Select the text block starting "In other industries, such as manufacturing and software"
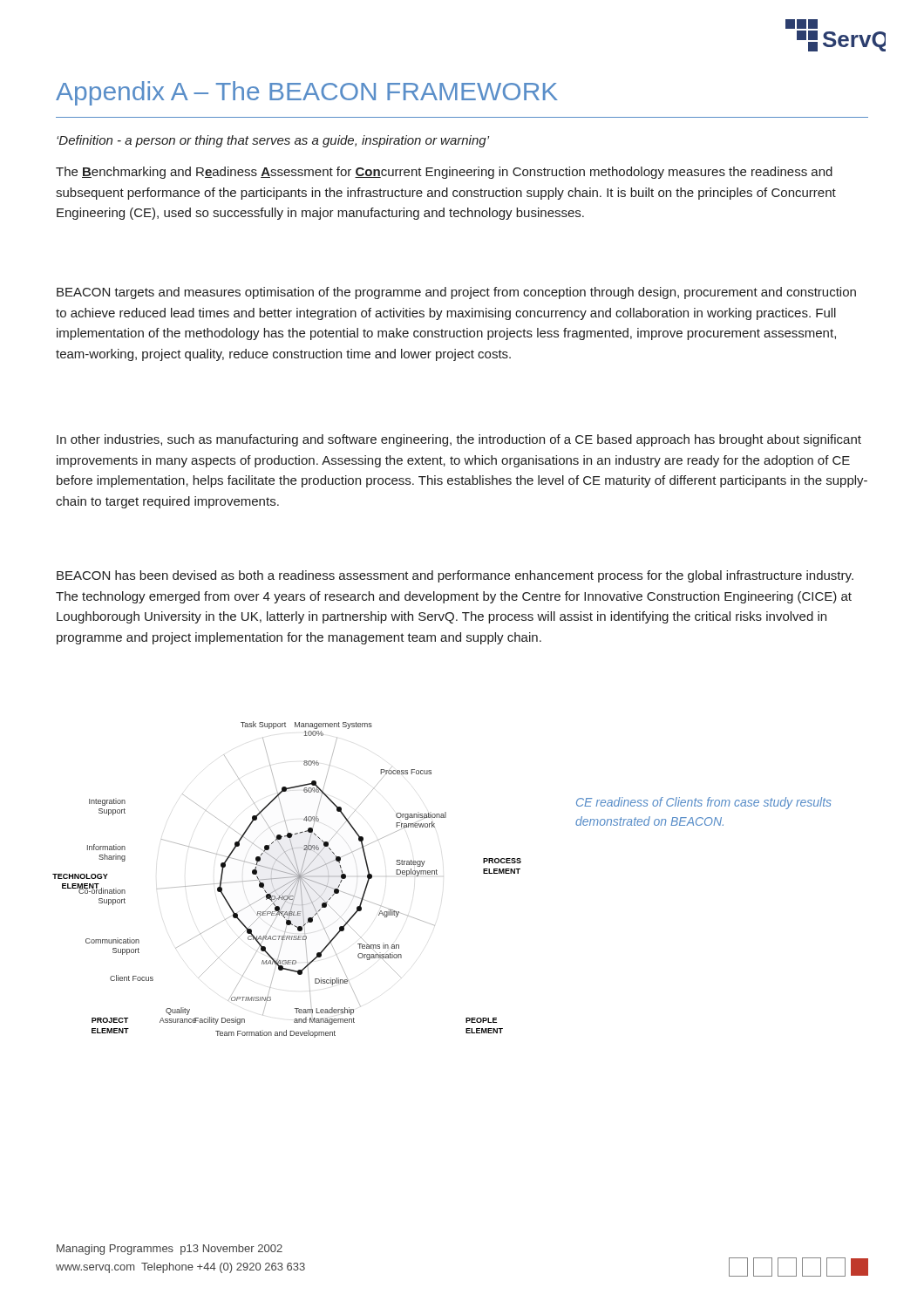The image size is (924, 1308). coord(462,470)
